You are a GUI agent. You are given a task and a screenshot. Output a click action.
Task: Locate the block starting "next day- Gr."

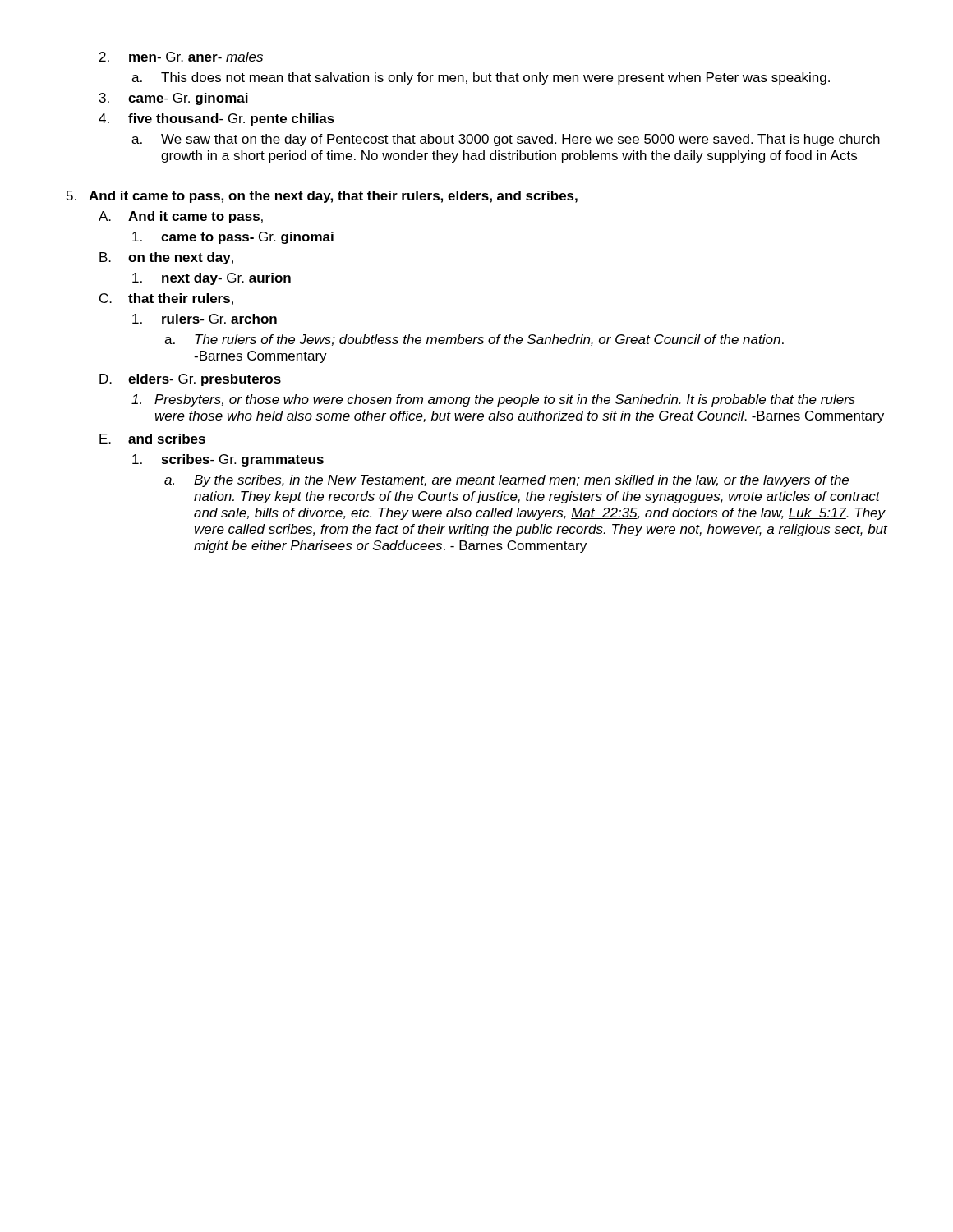pos(212,279)
